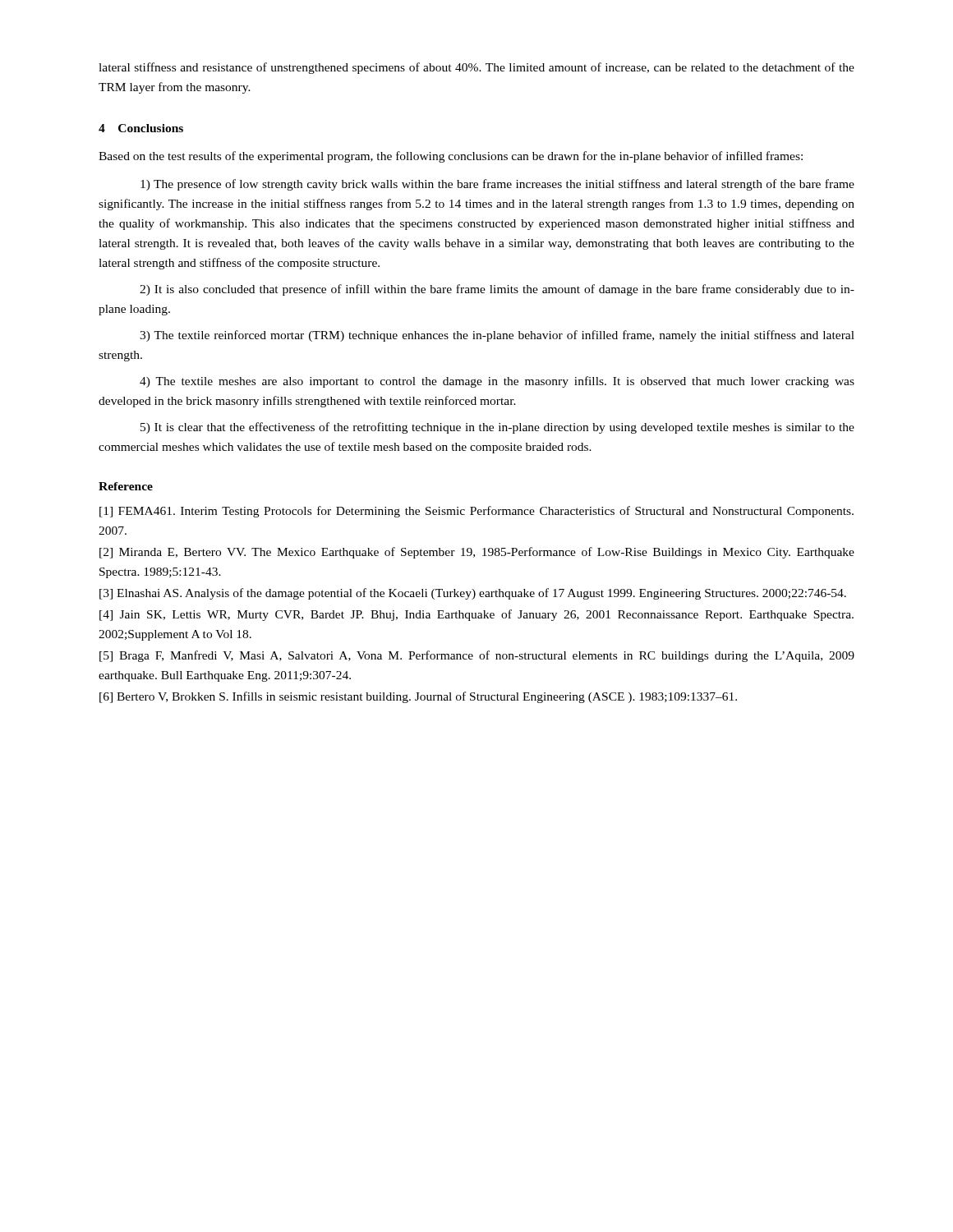953x1232 pixels.
Task: Select the list item that reads "[4] Jain SK, Lettis WR, Murty CVR, Bardet"
Action: click(476, 624)
